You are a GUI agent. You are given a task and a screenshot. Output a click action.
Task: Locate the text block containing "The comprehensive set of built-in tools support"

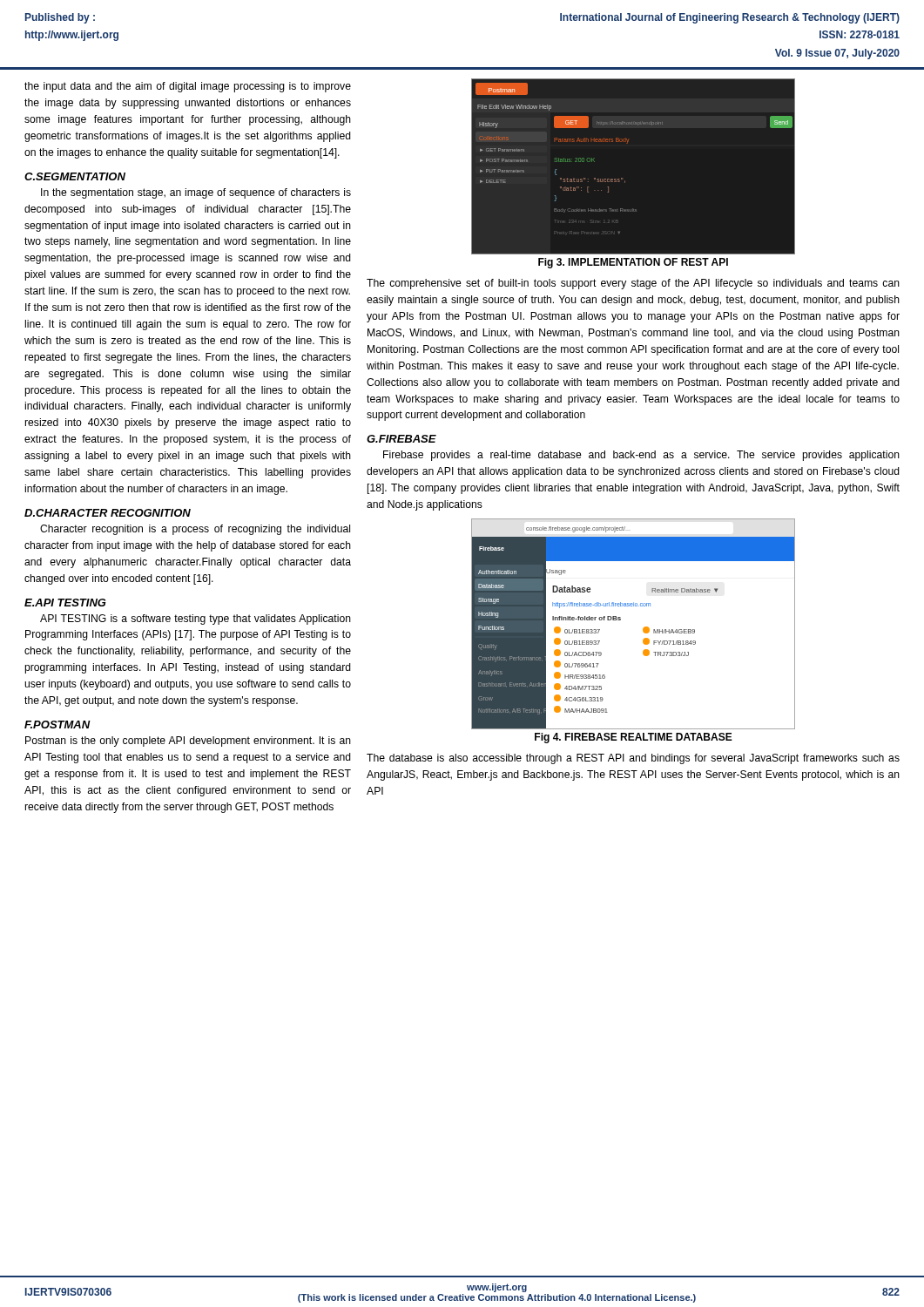click(x=633, y=349)
